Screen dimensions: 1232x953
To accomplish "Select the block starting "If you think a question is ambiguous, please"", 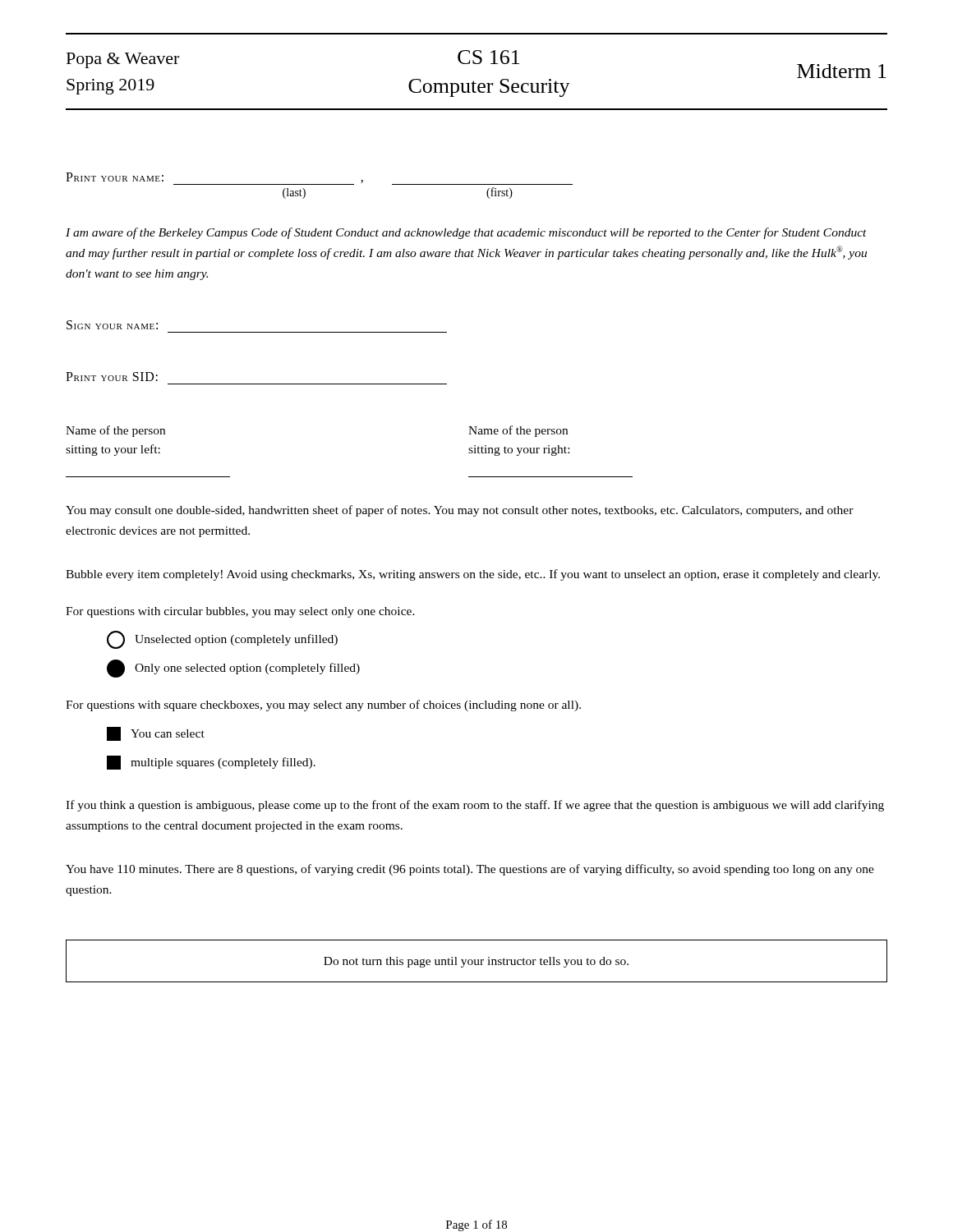I will 475,815.
